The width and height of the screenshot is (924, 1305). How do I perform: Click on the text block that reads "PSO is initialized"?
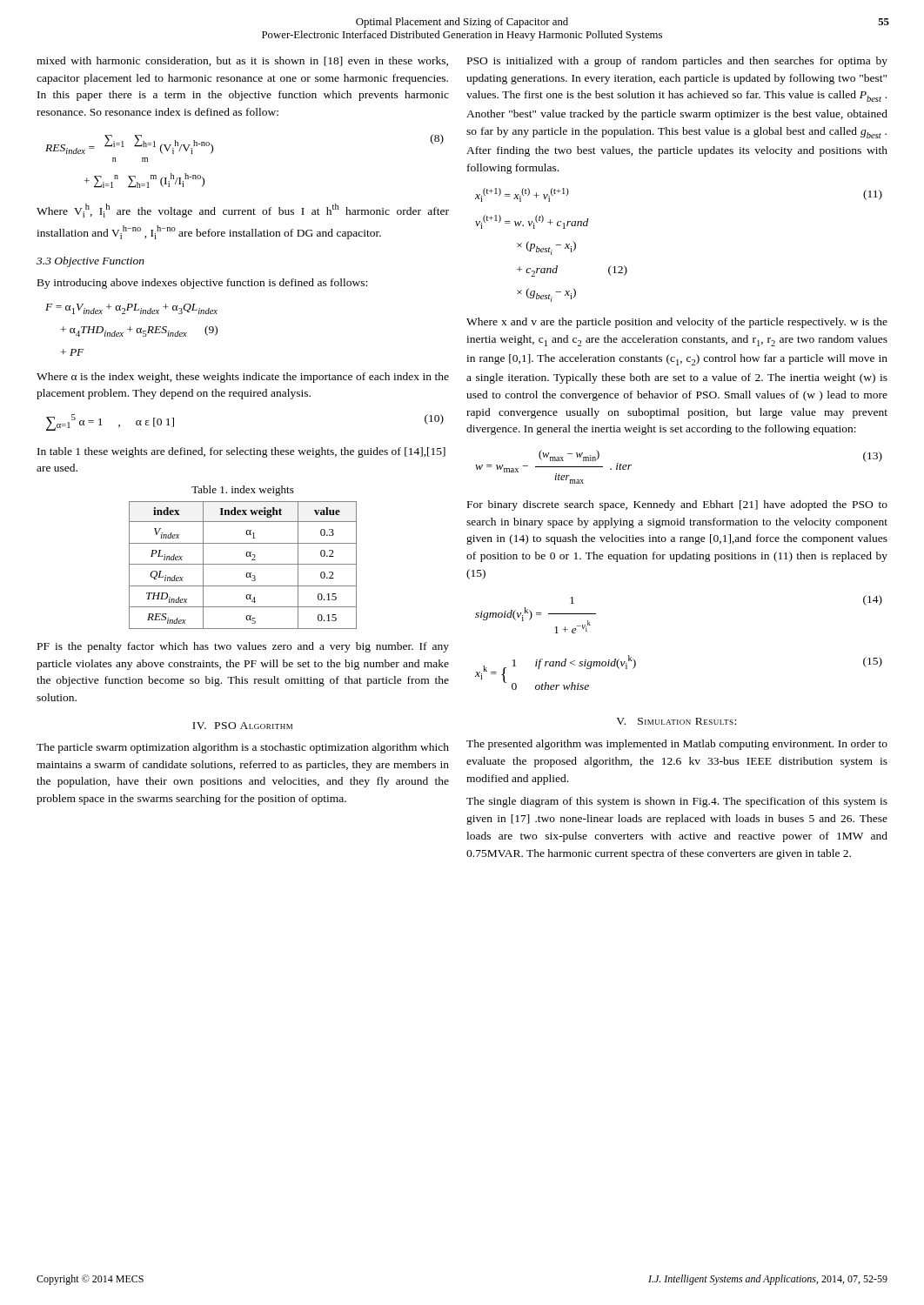tap(677, 114)
